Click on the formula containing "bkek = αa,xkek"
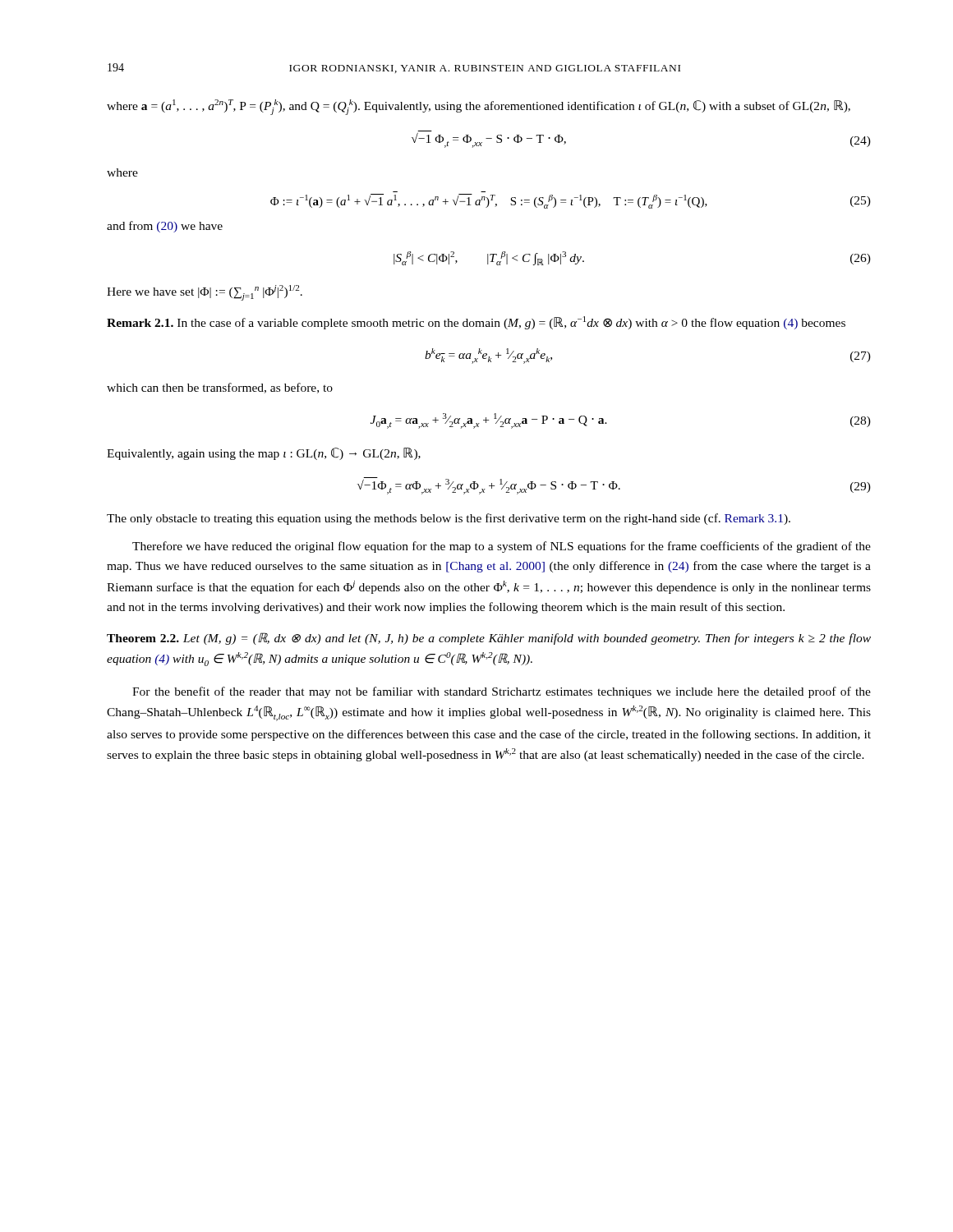Screen dimensions: 1232x953 click(489, 355)
